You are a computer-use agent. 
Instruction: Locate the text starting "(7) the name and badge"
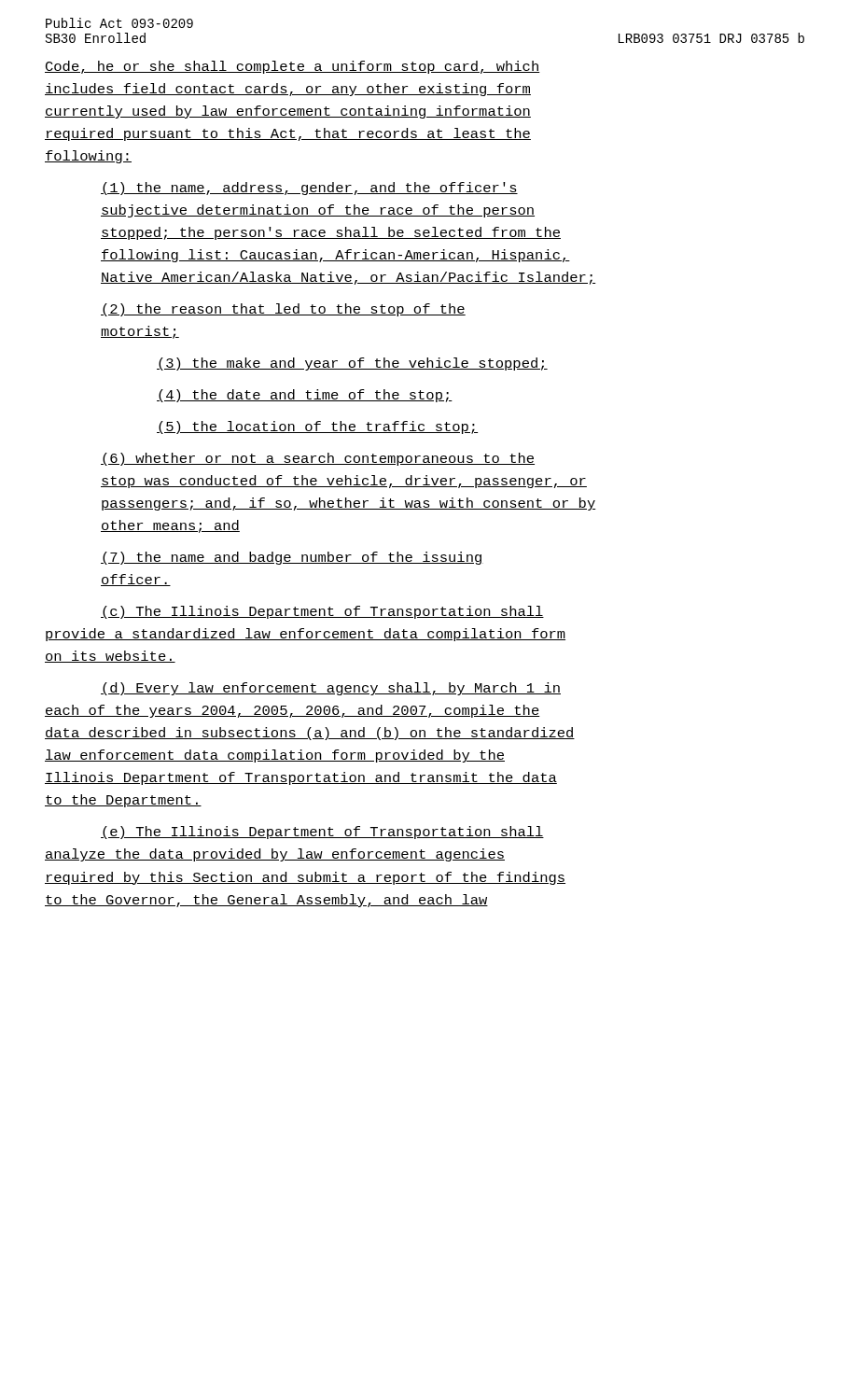pyautogui.click(x=292, y=570)
